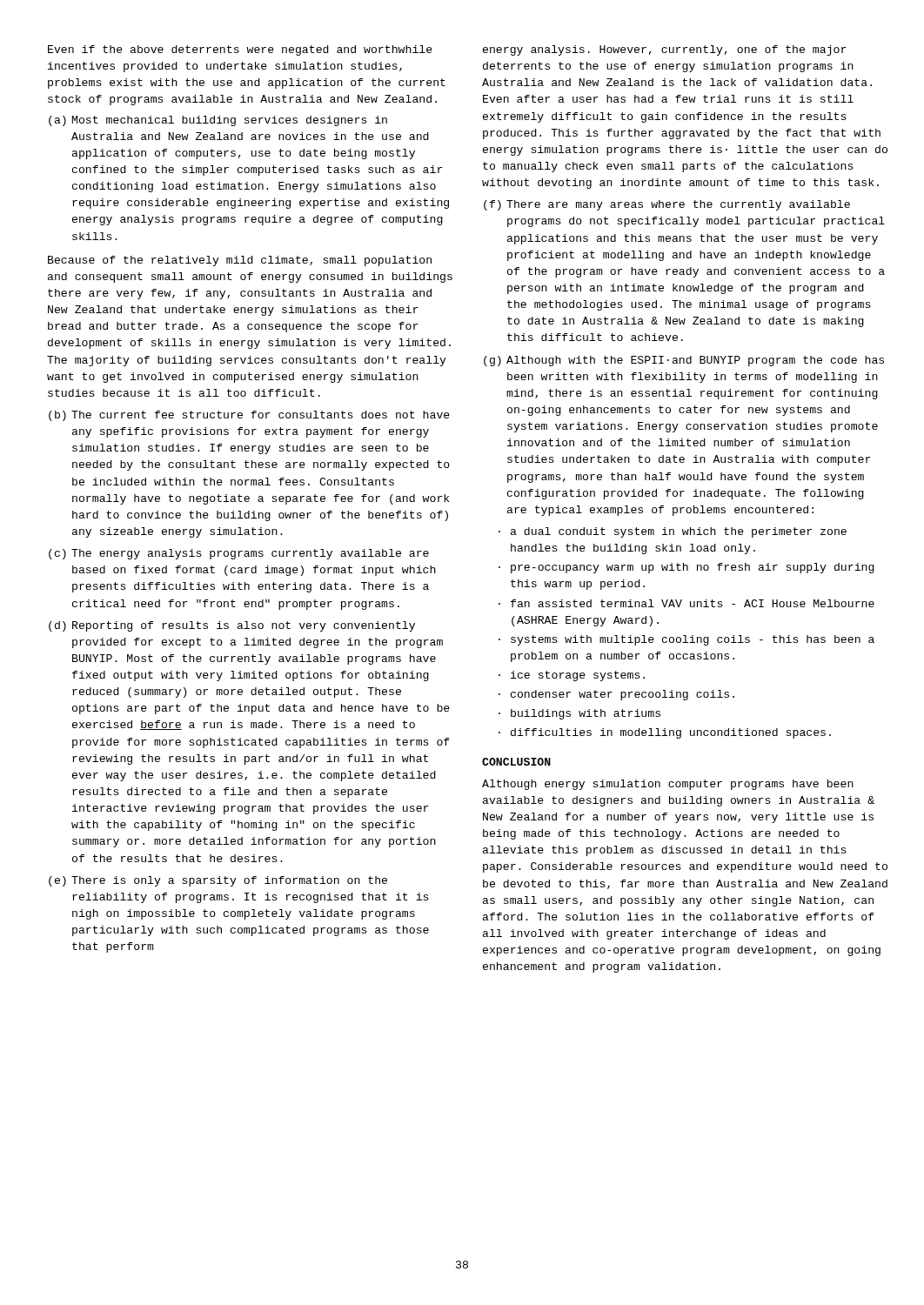Select the passage starting "(f) There are many areas where"
The height and width of the screenshot is (1305, 924).
click(x=686, y=272)
